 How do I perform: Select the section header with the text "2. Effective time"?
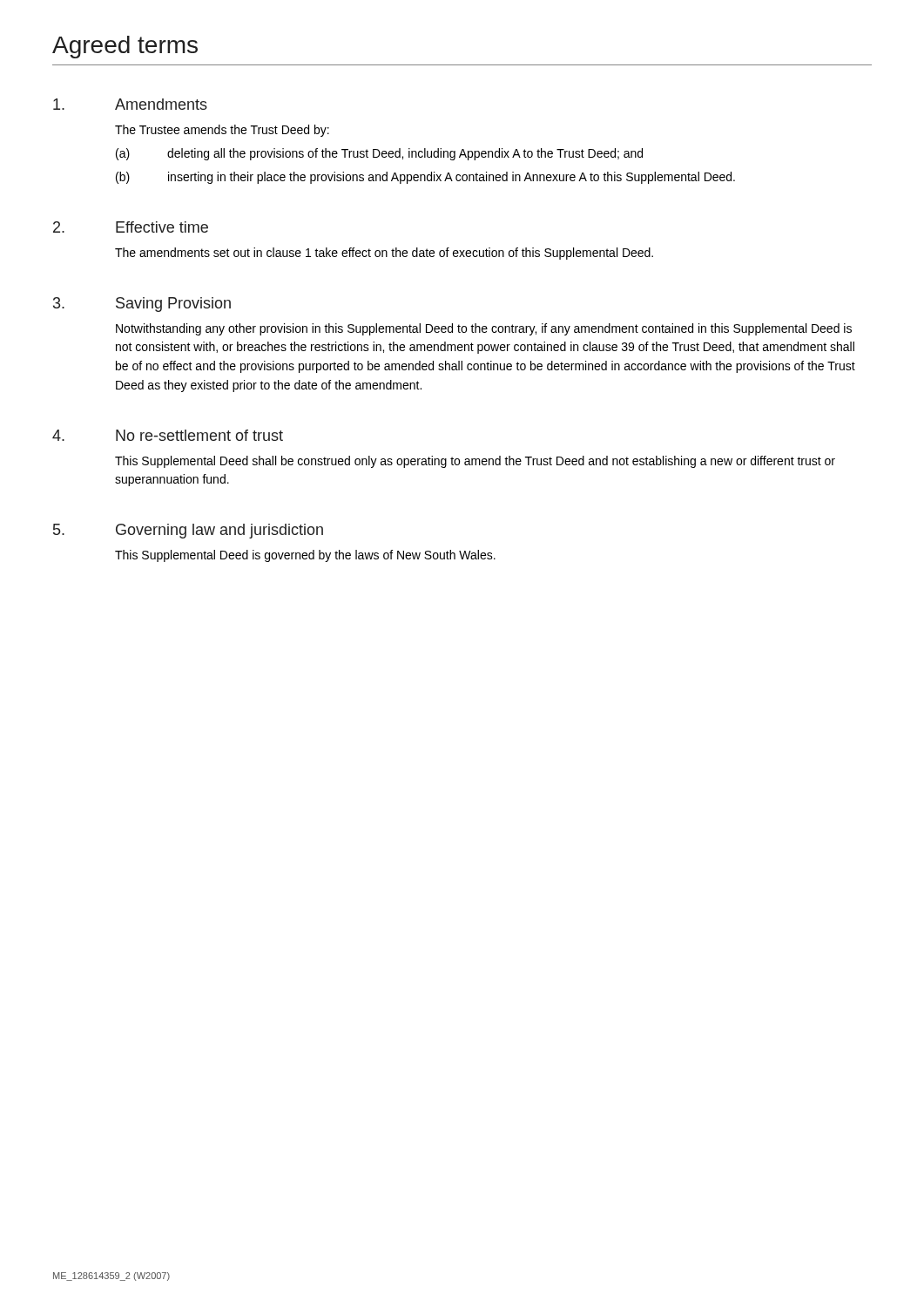pos(131,227)
